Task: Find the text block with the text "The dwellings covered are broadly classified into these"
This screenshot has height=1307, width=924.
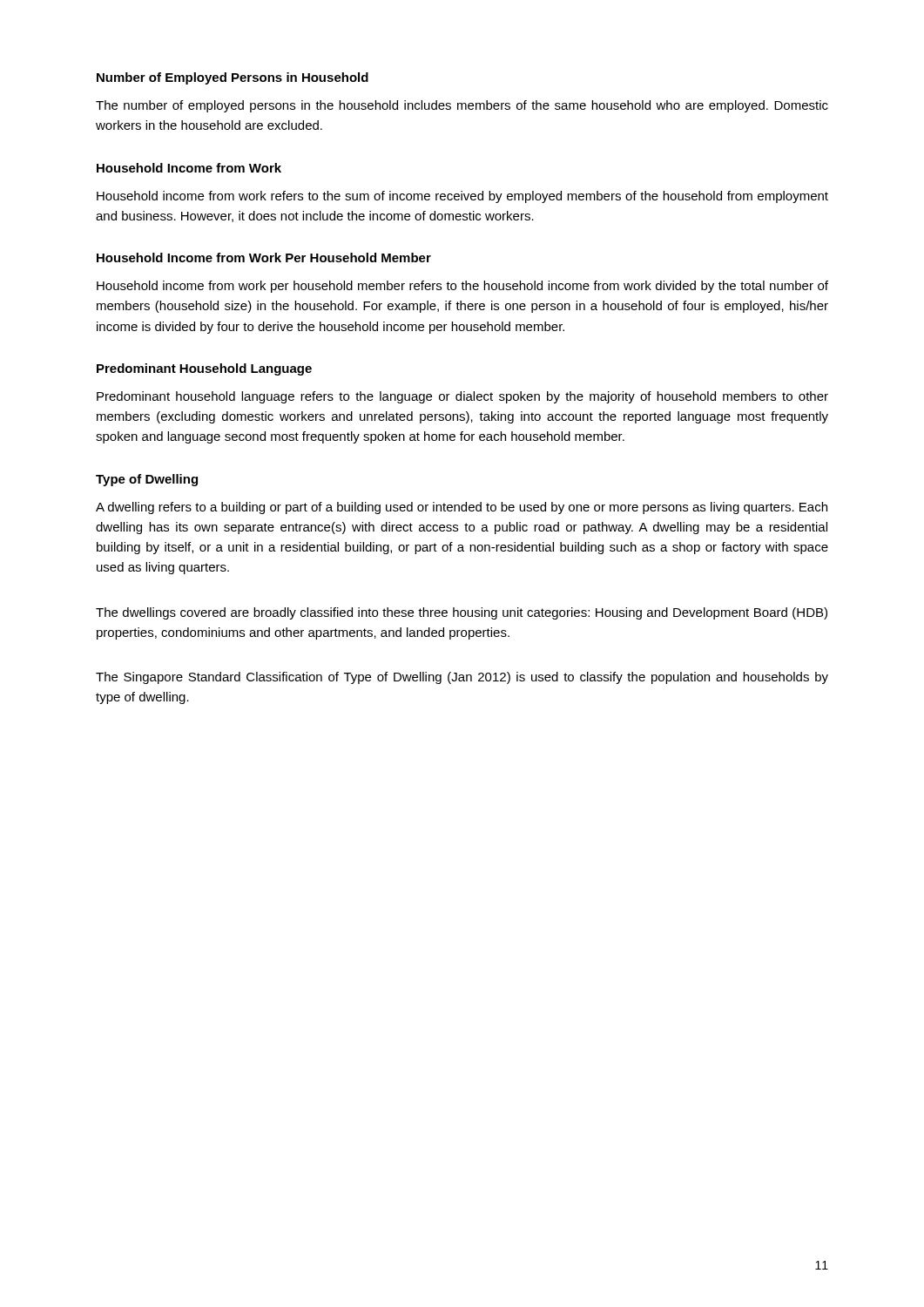Action: click(x=462, y=622)
